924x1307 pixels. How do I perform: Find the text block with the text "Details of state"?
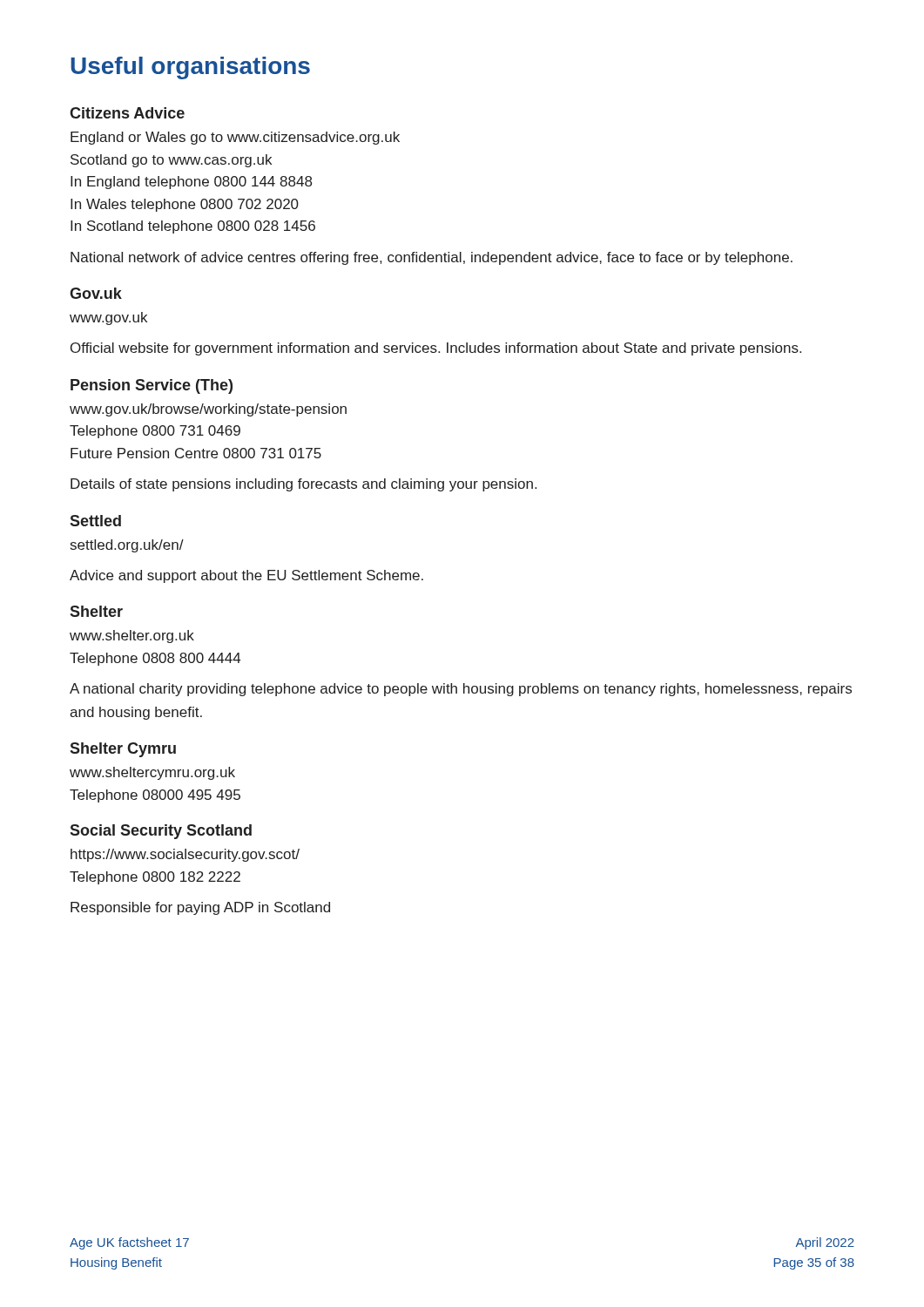304,484
